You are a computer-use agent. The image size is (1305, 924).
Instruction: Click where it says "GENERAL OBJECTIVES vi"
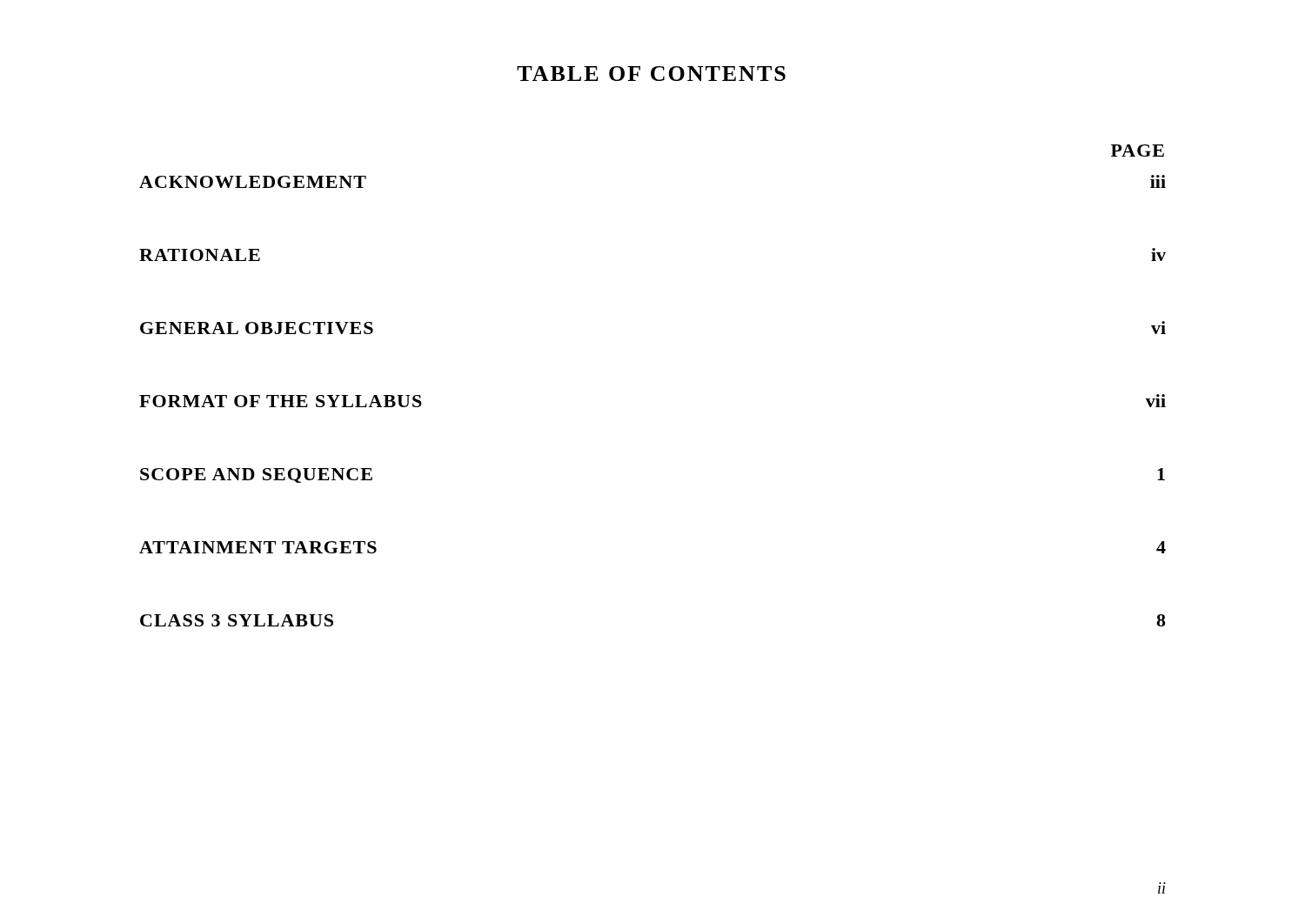pyautogui.click(x=248, y=328)
